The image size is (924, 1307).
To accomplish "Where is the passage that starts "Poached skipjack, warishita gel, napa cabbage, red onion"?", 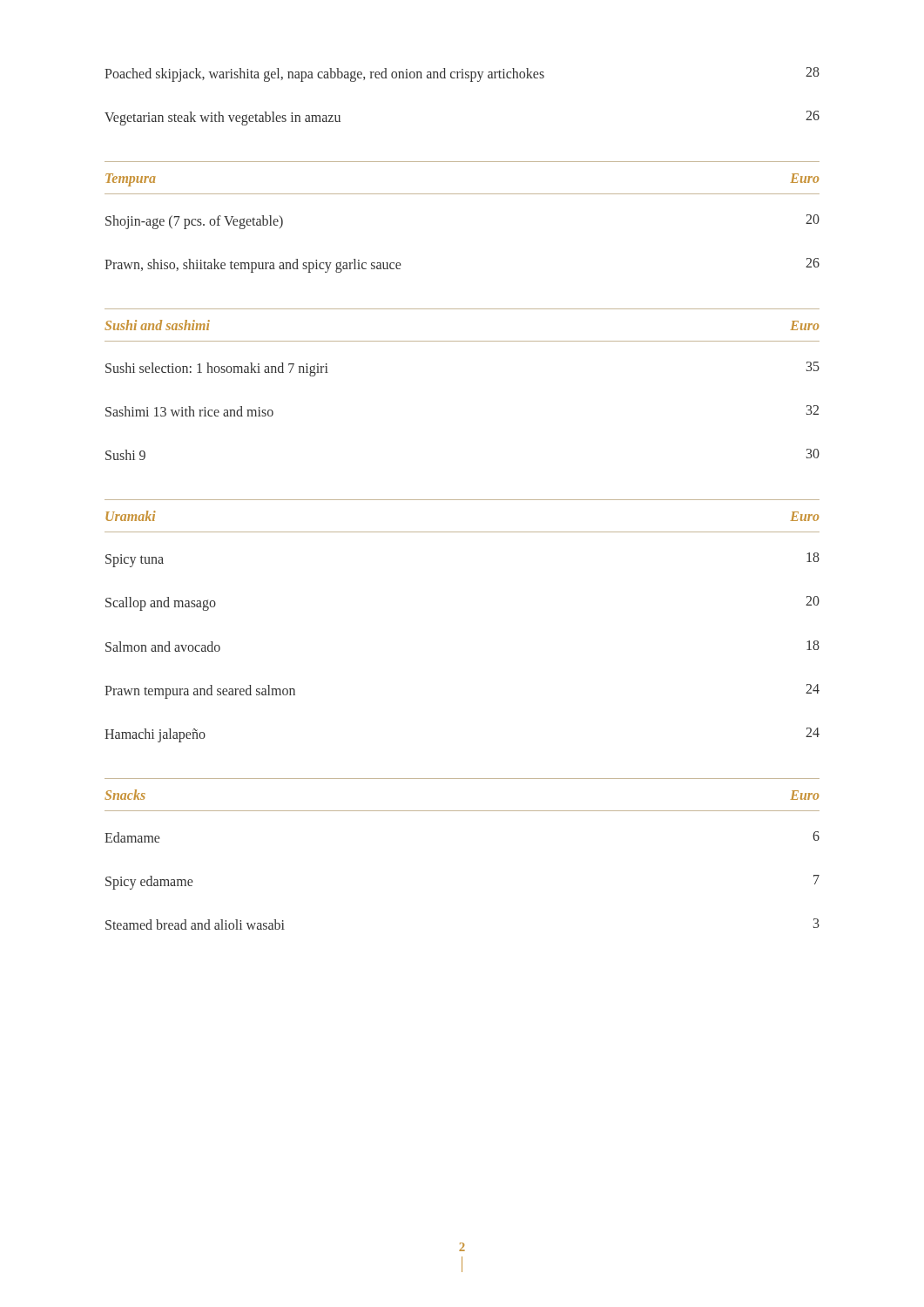I will pyautogui.click(x=462, y=74).
